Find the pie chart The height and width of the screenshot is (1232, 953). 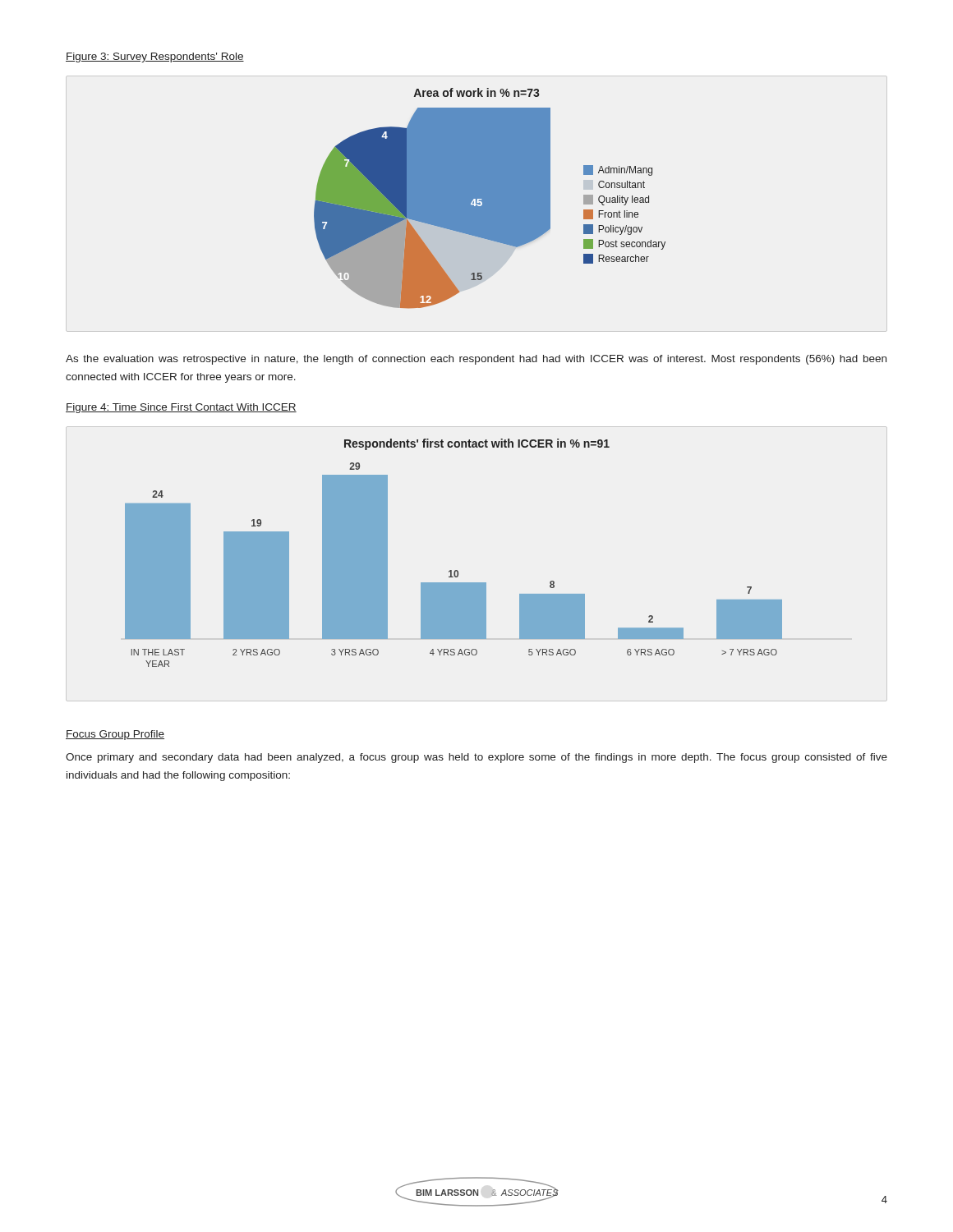tap(476, 204)
